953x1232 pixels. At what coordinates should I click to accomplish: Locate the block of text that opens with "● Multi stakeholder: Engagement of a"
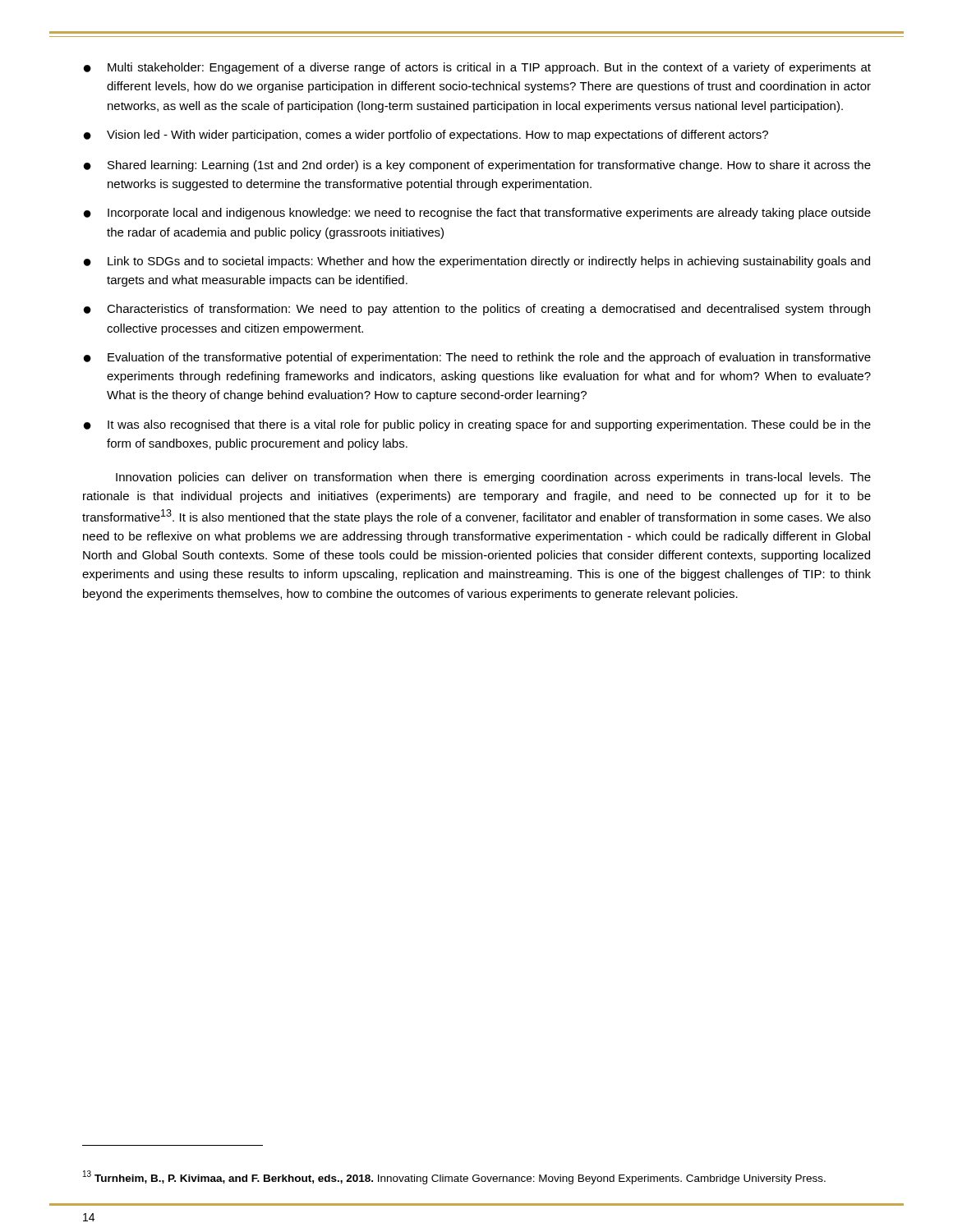476,86
